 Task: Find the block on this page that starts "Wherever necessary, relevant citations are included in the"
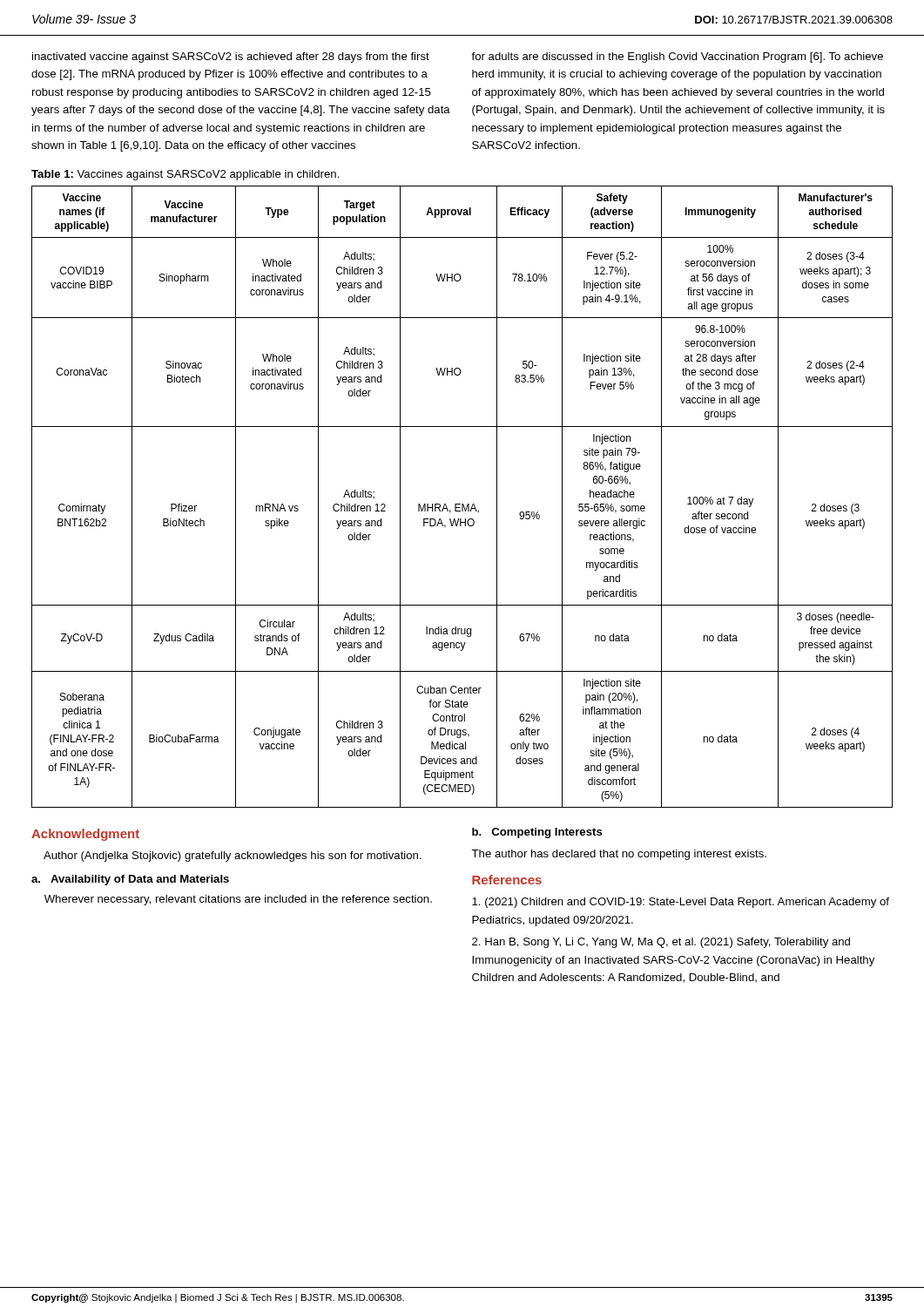232,899
